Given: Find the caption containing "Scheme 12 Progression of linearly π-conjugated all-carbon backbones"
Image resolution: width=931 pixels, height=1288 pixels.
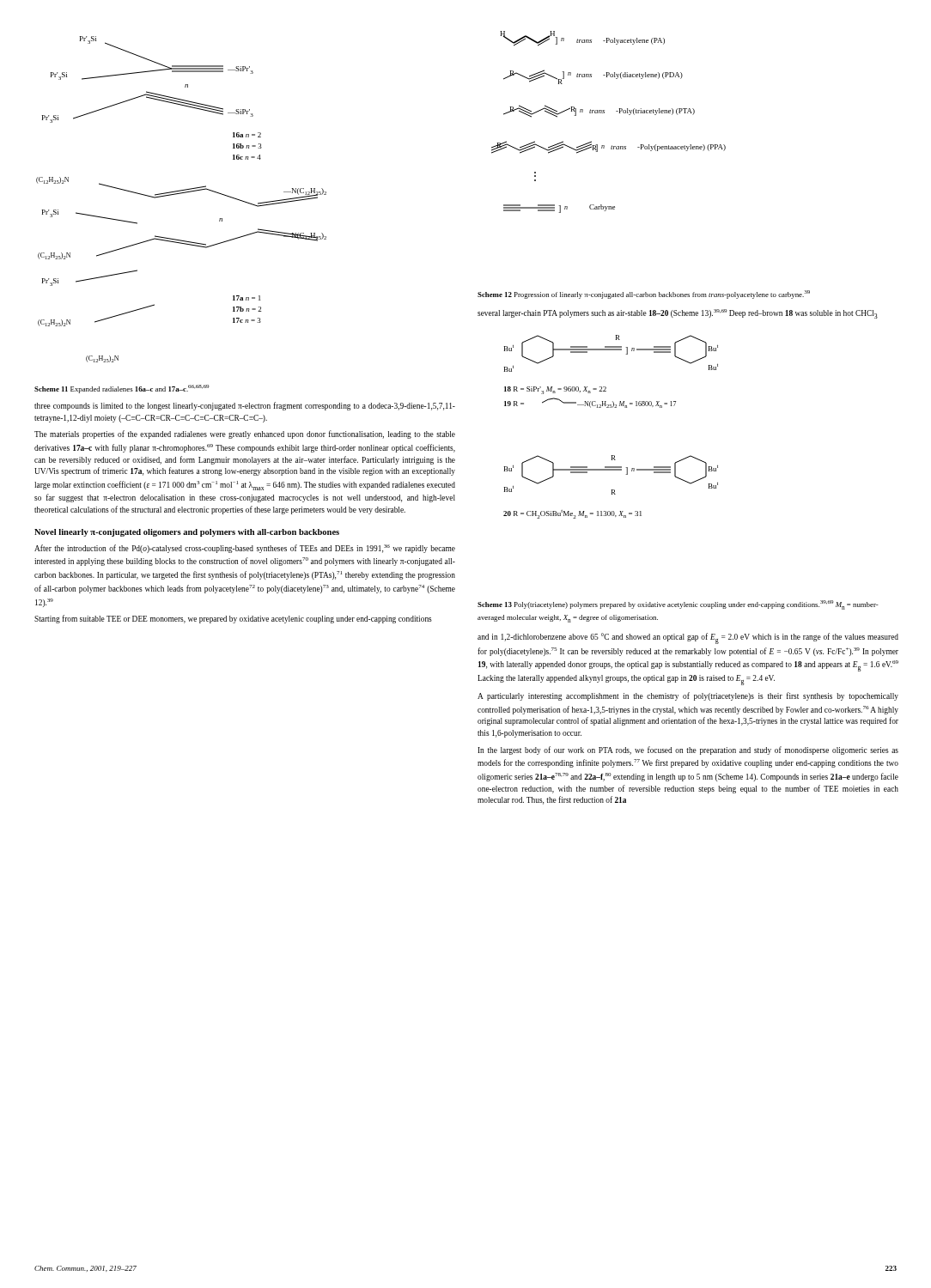Looking at the screenshot, I should (644, 294).
